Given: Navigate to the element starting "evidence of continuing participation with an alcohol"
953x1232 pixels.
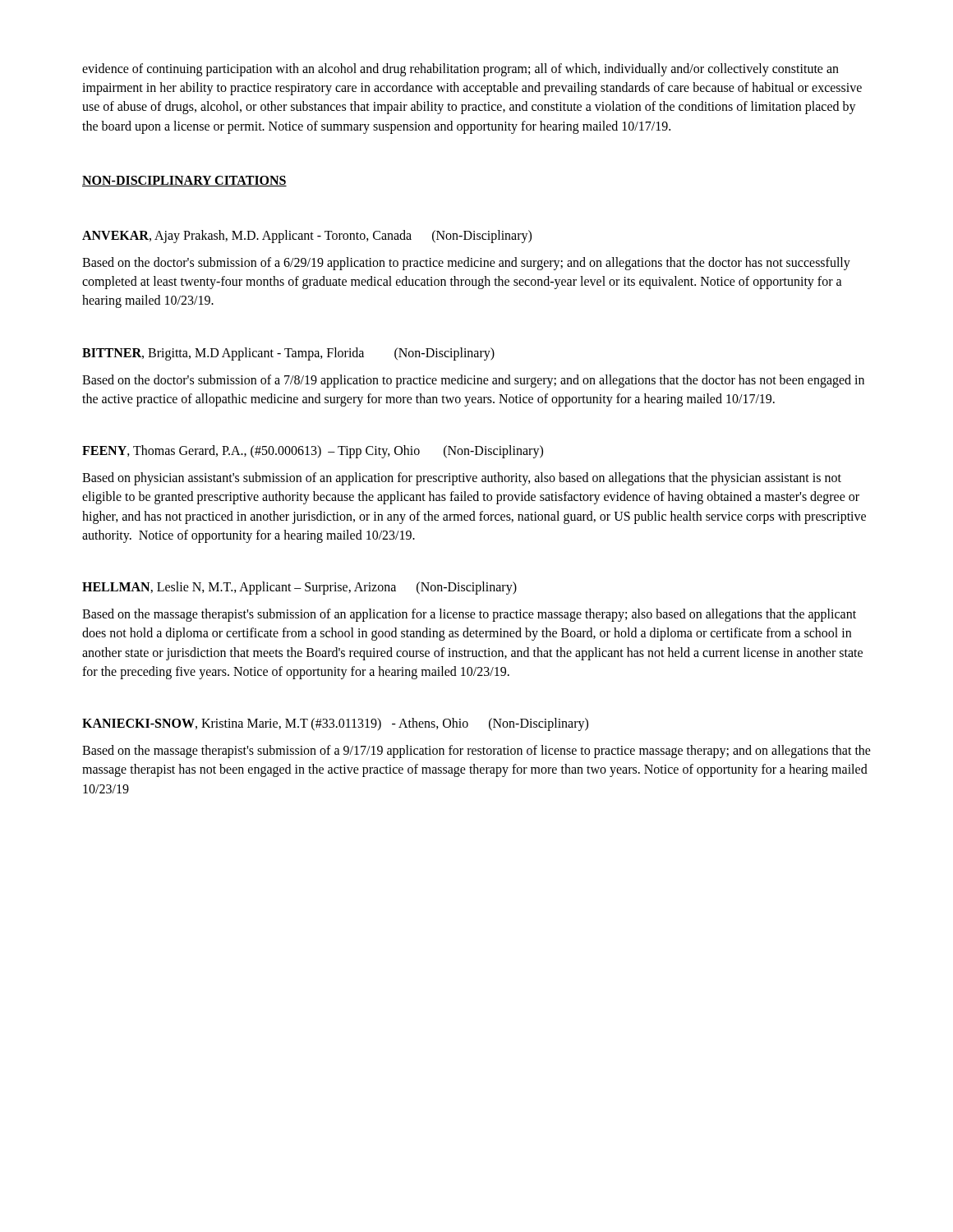Looking at the screenshot, I should (472, 97).
